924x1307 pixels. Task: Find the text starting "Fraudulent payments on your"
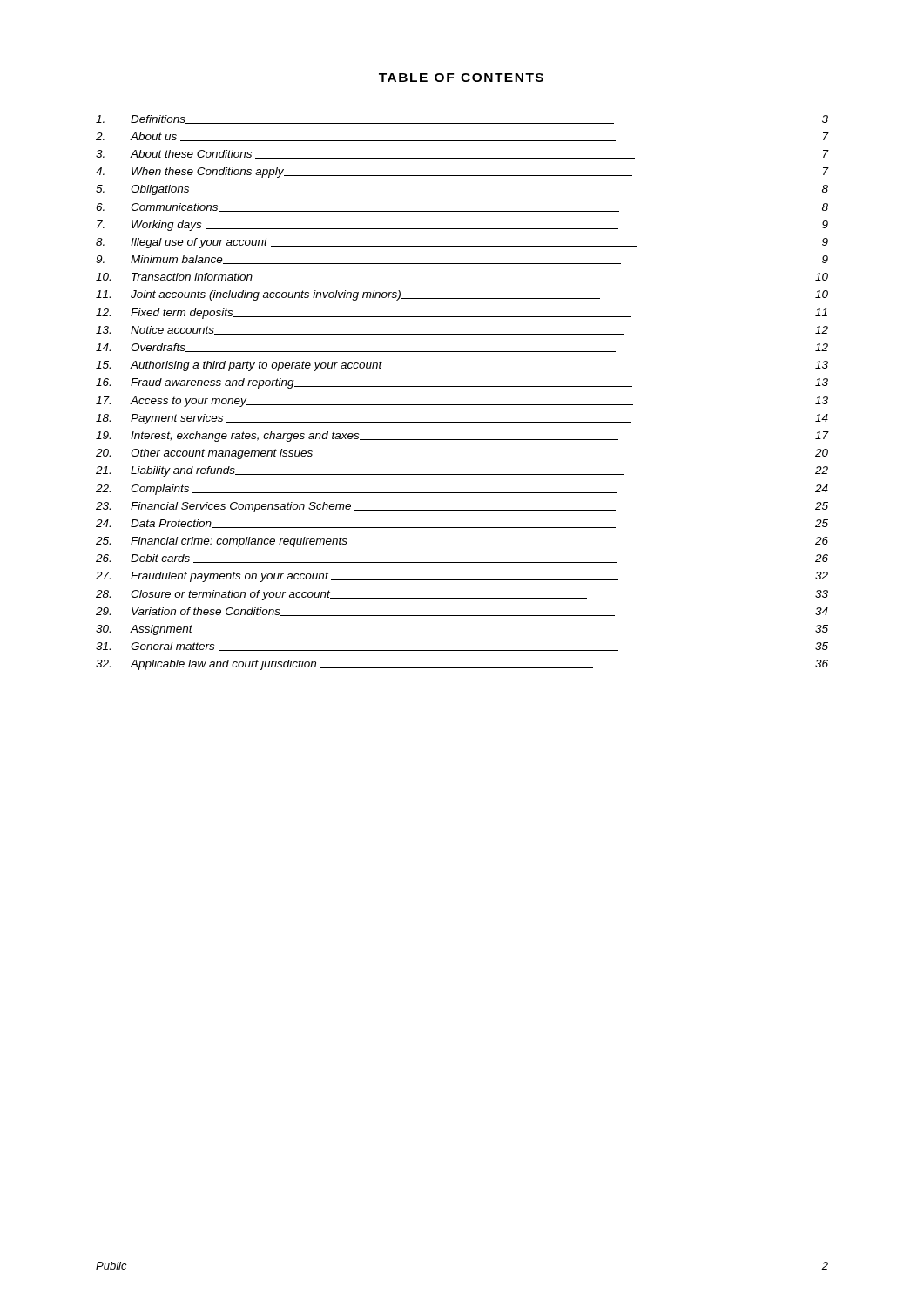click(x=375, y=576)
